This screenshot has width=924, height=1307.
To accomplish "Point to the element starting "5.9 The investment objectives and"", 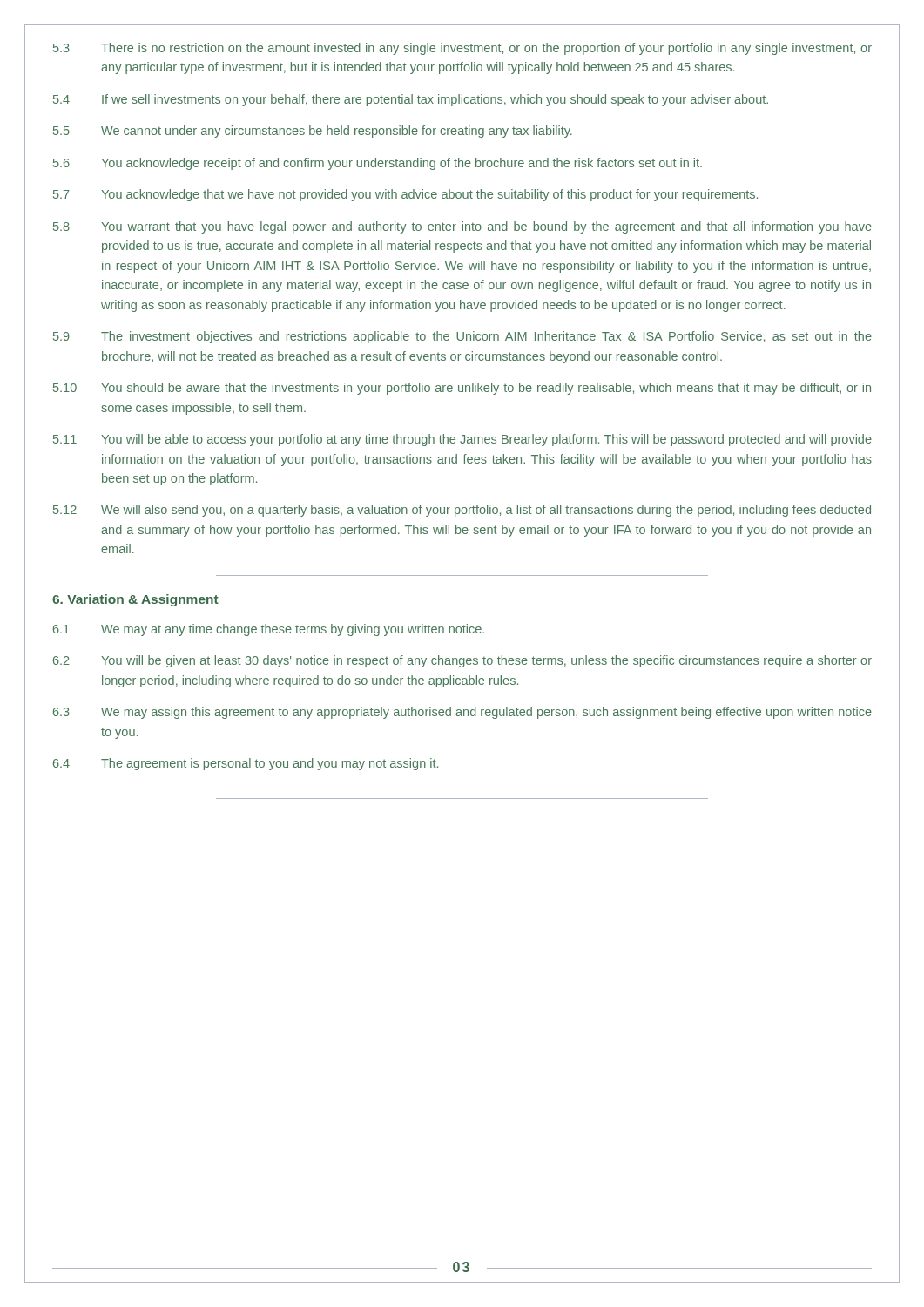I will pyautogui.click(x=462, y=346).
